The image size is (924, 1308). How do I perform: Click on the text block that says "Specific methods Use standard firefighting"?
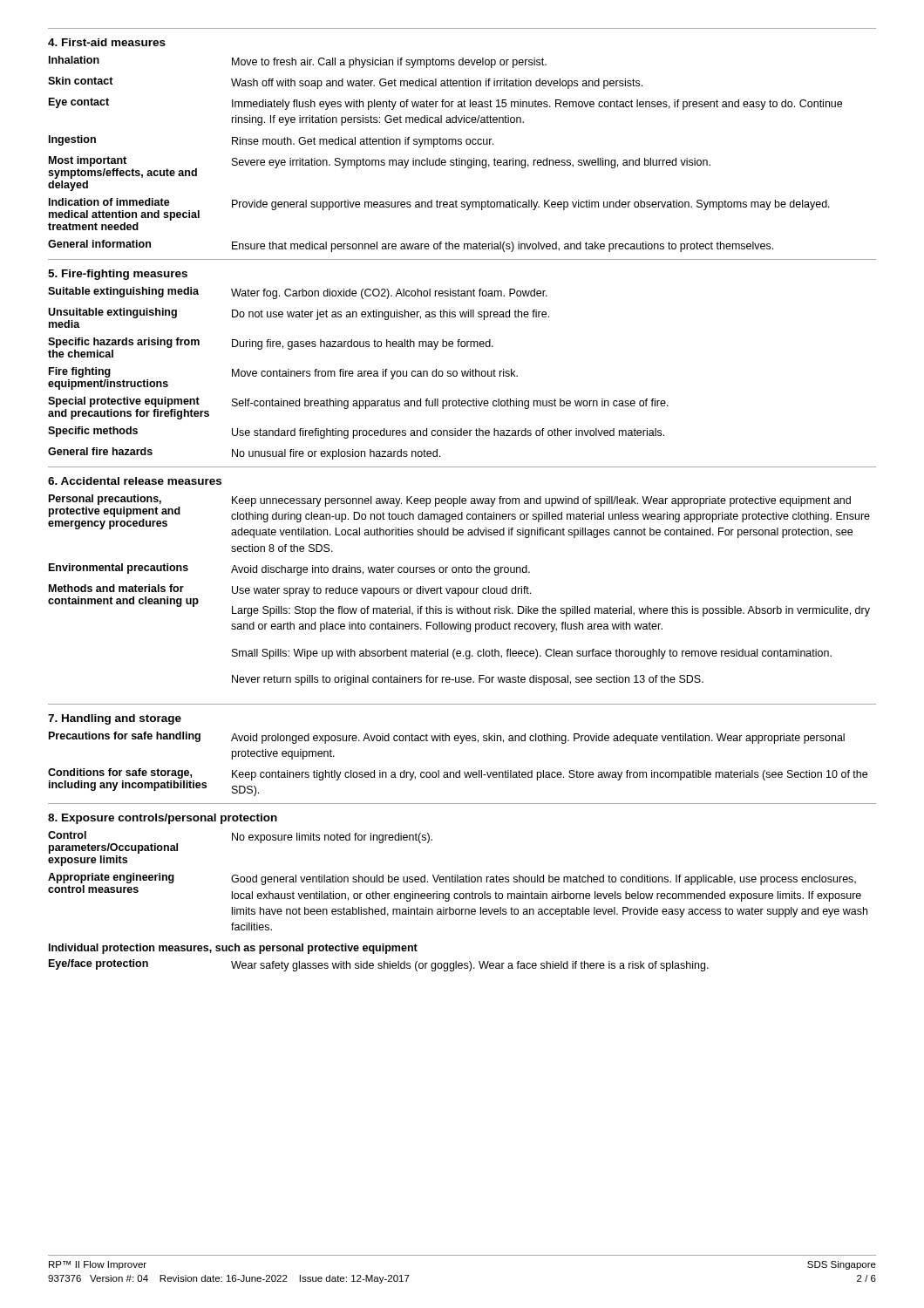pyautogui.click(x=462, y=432)
